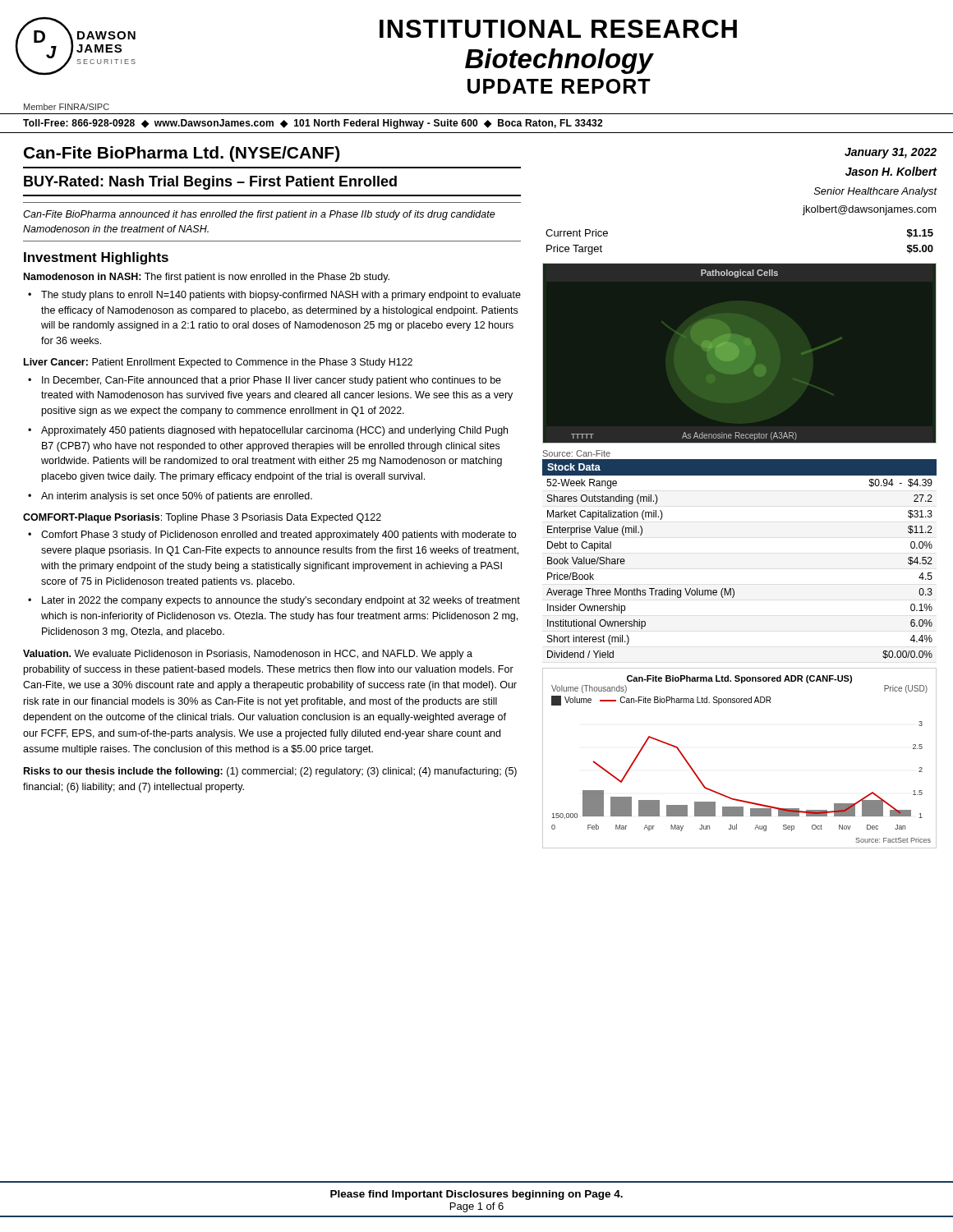Select the photo

click(739, 353)
